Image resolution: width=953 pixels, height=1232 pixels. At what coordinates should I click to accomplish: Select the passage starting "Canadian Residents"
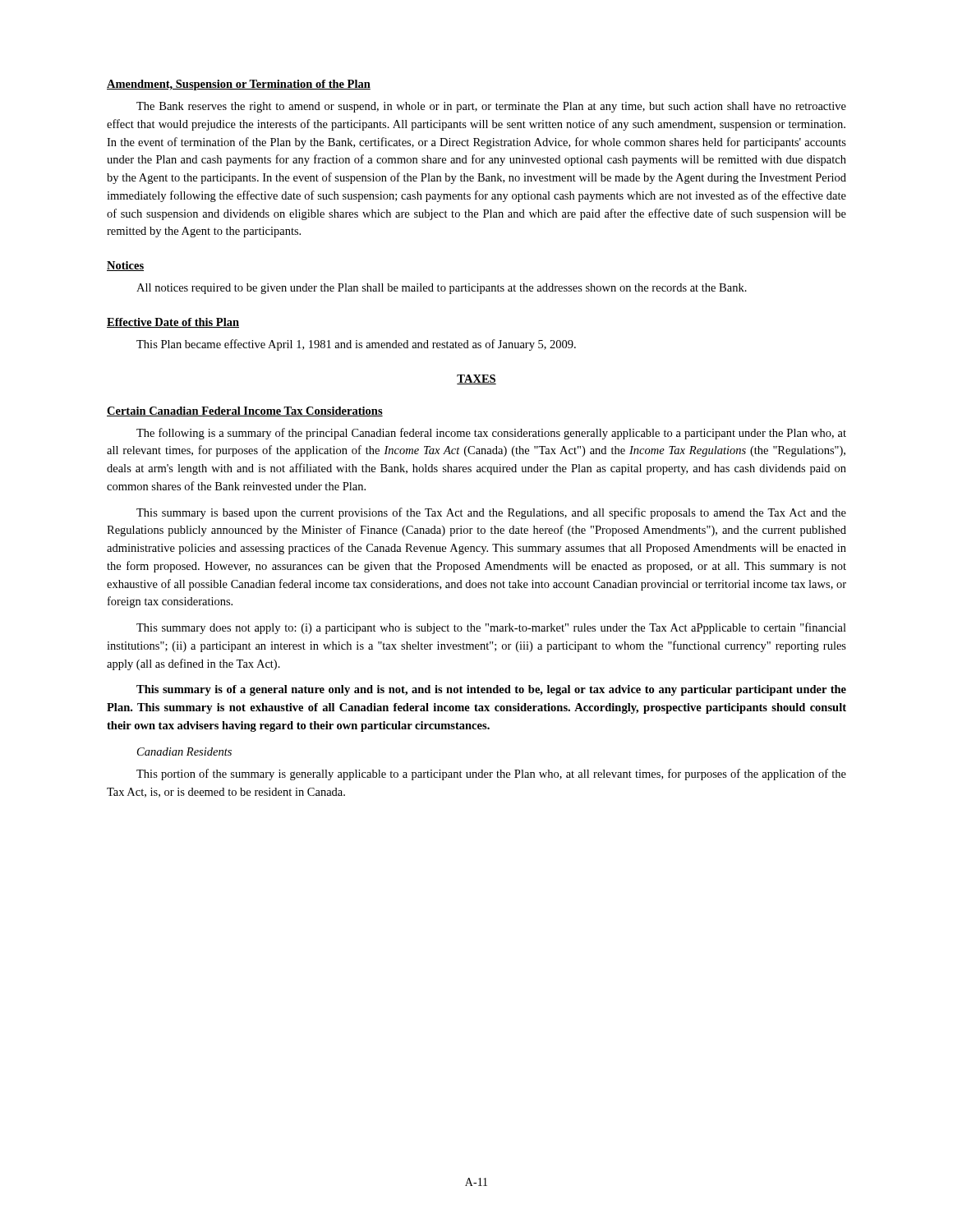coord(184,752)
